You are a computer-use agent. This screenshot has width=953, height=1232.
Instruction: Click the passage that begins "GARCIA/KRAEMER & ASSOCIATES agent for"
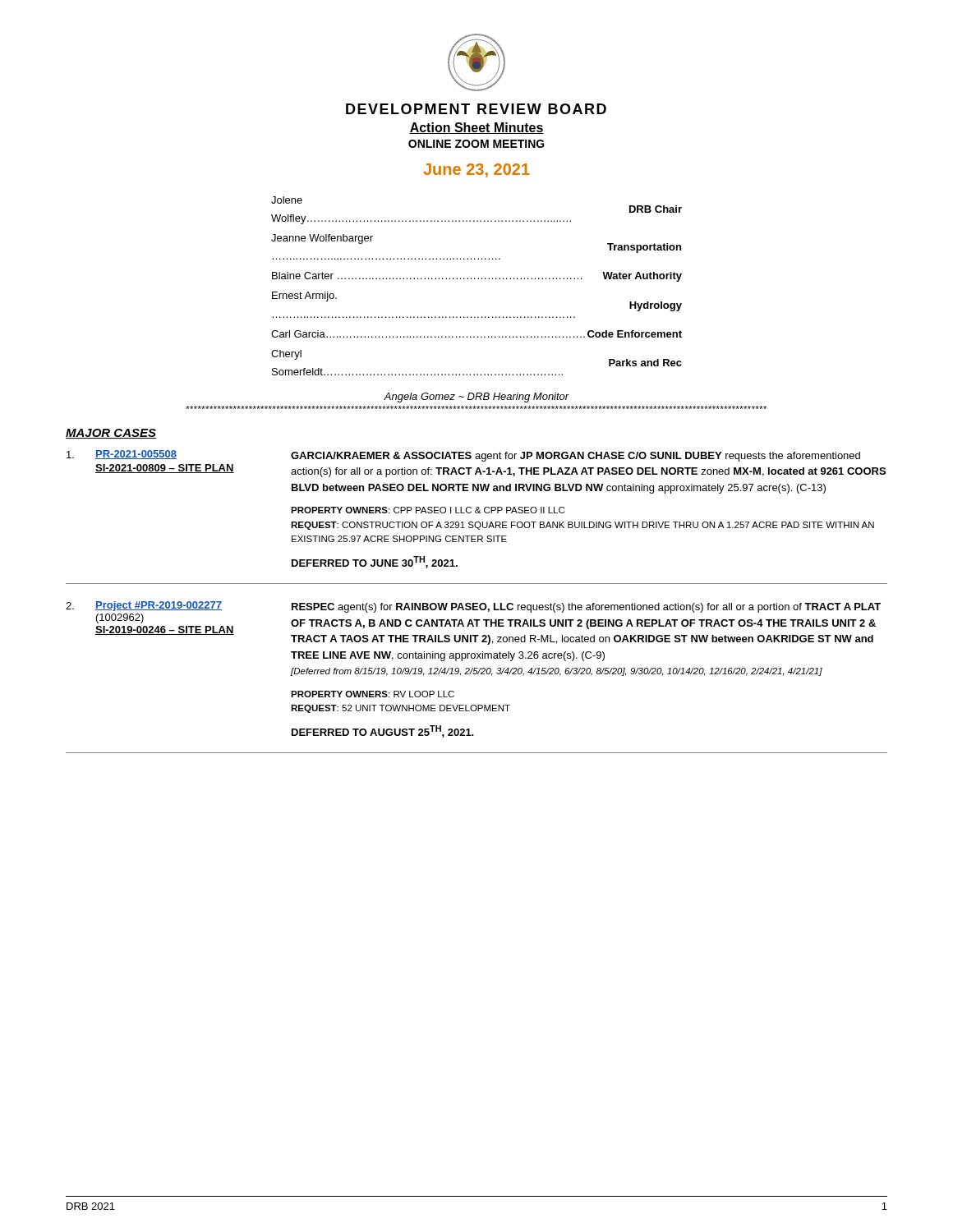[589, 510]
